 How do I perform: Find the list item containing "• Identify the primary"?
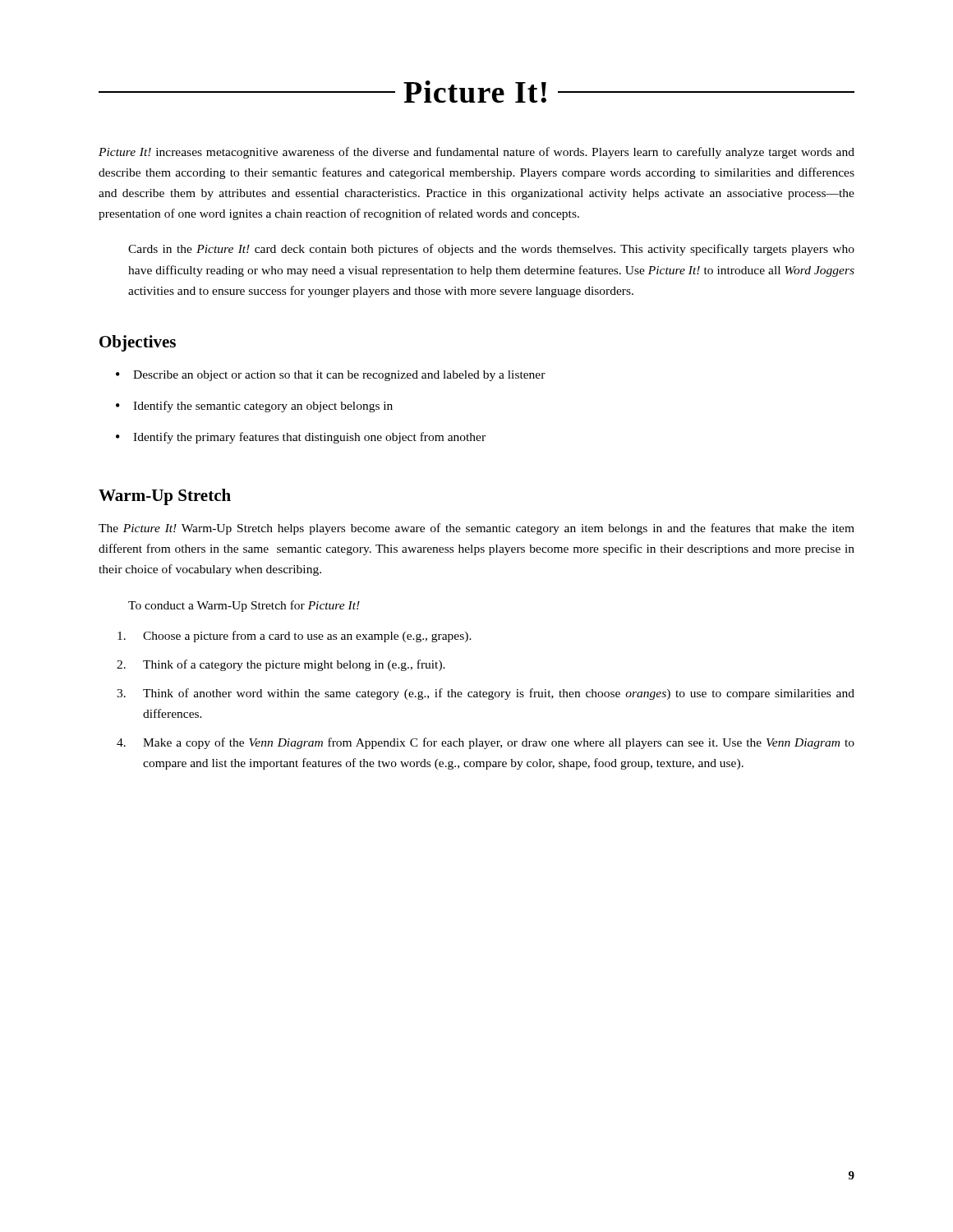[x=300, y=438]
